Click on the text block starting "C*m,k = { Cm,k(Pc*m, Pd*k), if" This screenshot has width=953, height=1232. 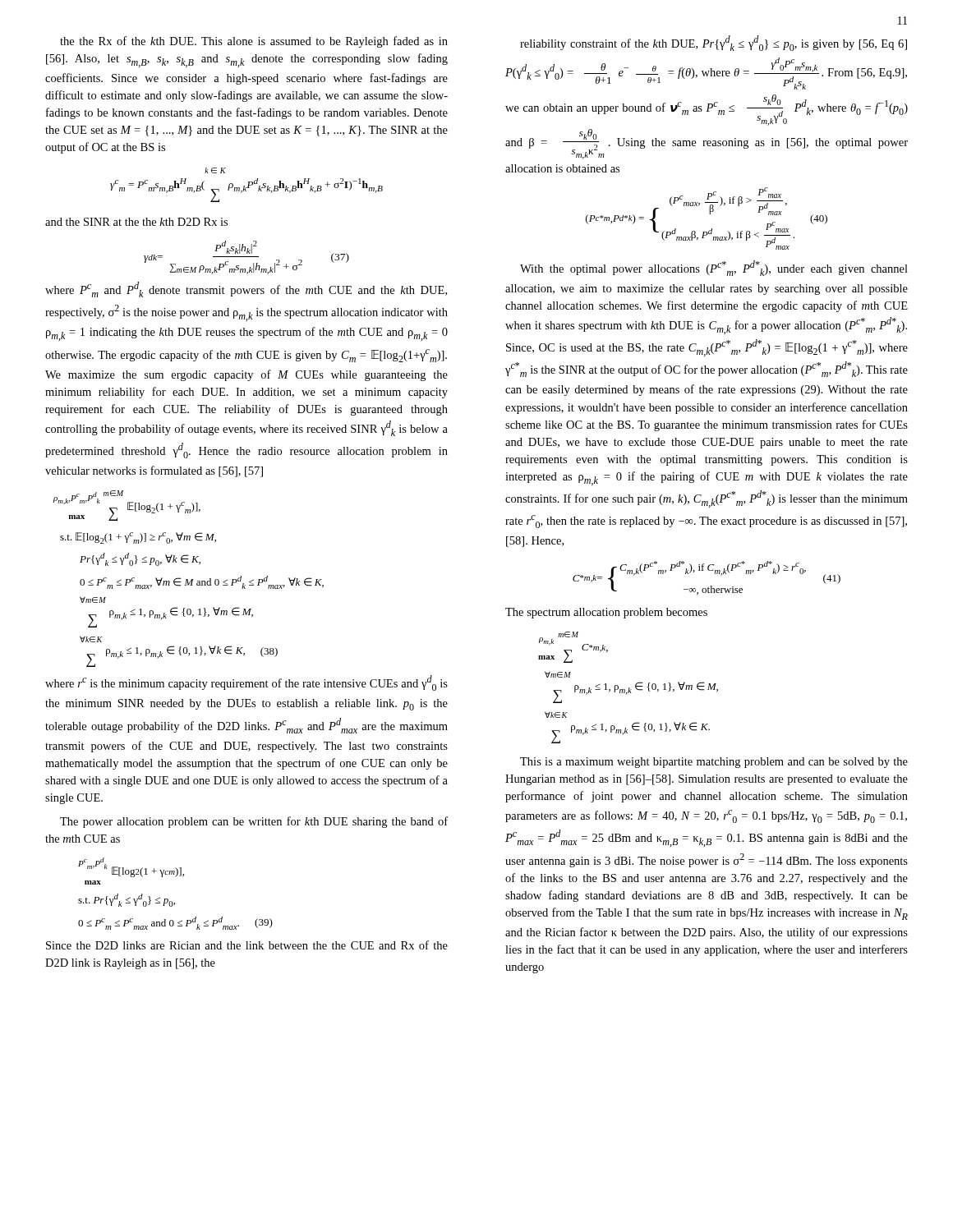tap(707, 578)
